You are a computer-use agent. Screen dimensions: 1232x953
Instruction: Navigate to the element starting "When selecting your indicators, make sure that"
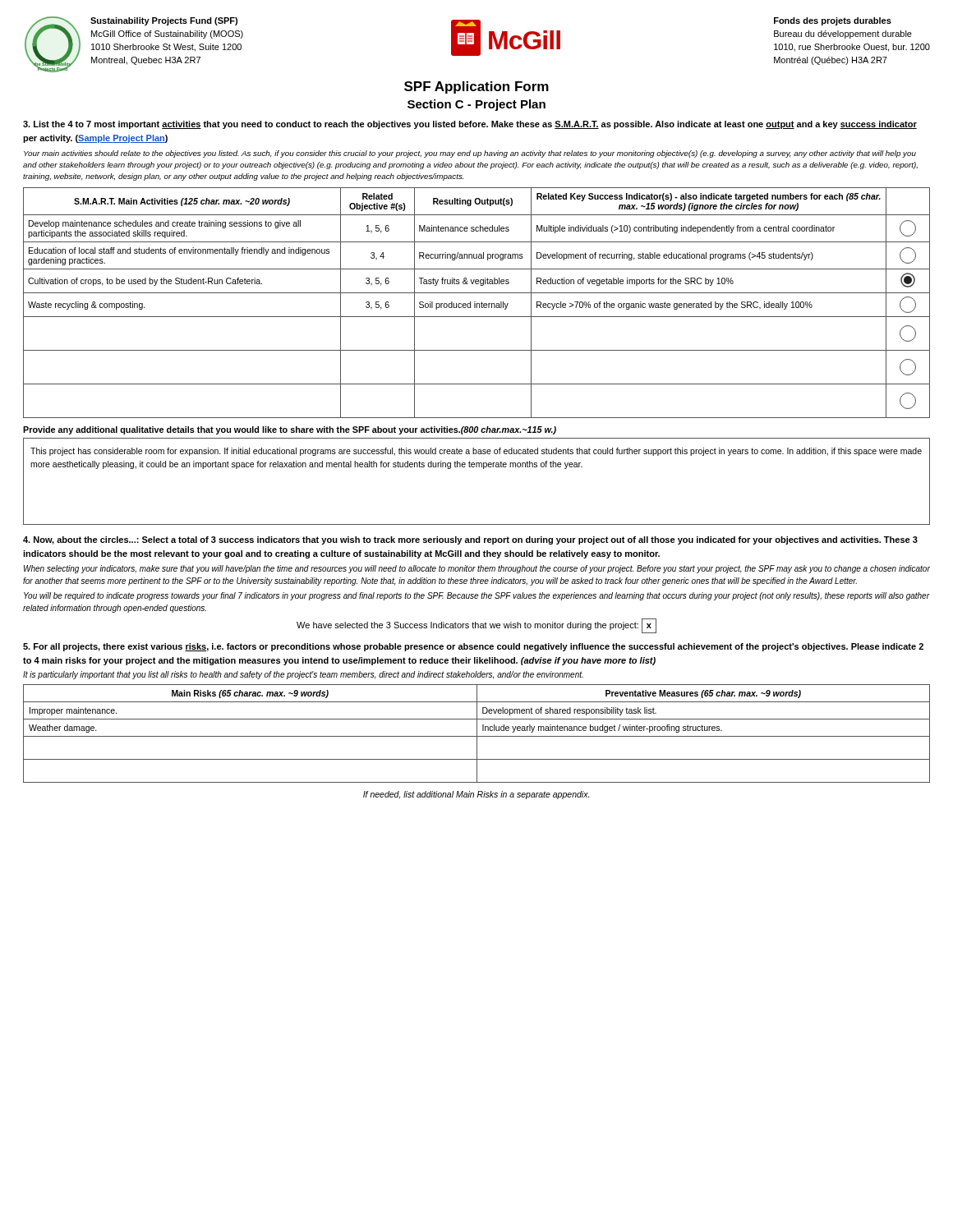pos(476,575)
